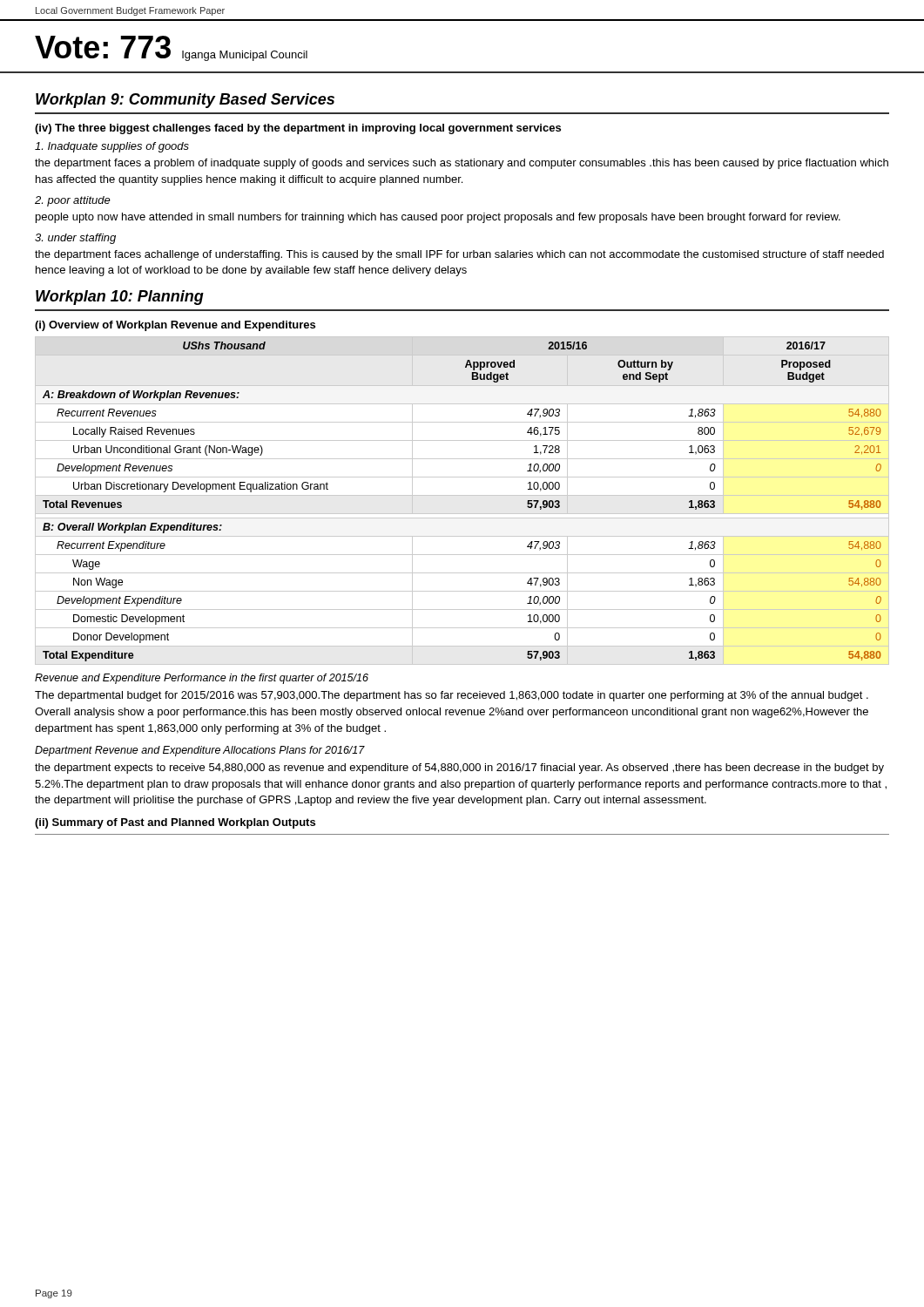This screenshot has height=1307, width=924.
Task: Find the section header with the text "(iv) The three biggest challenges faced by"
Action: pyautogui.click(x=298, y=128)
